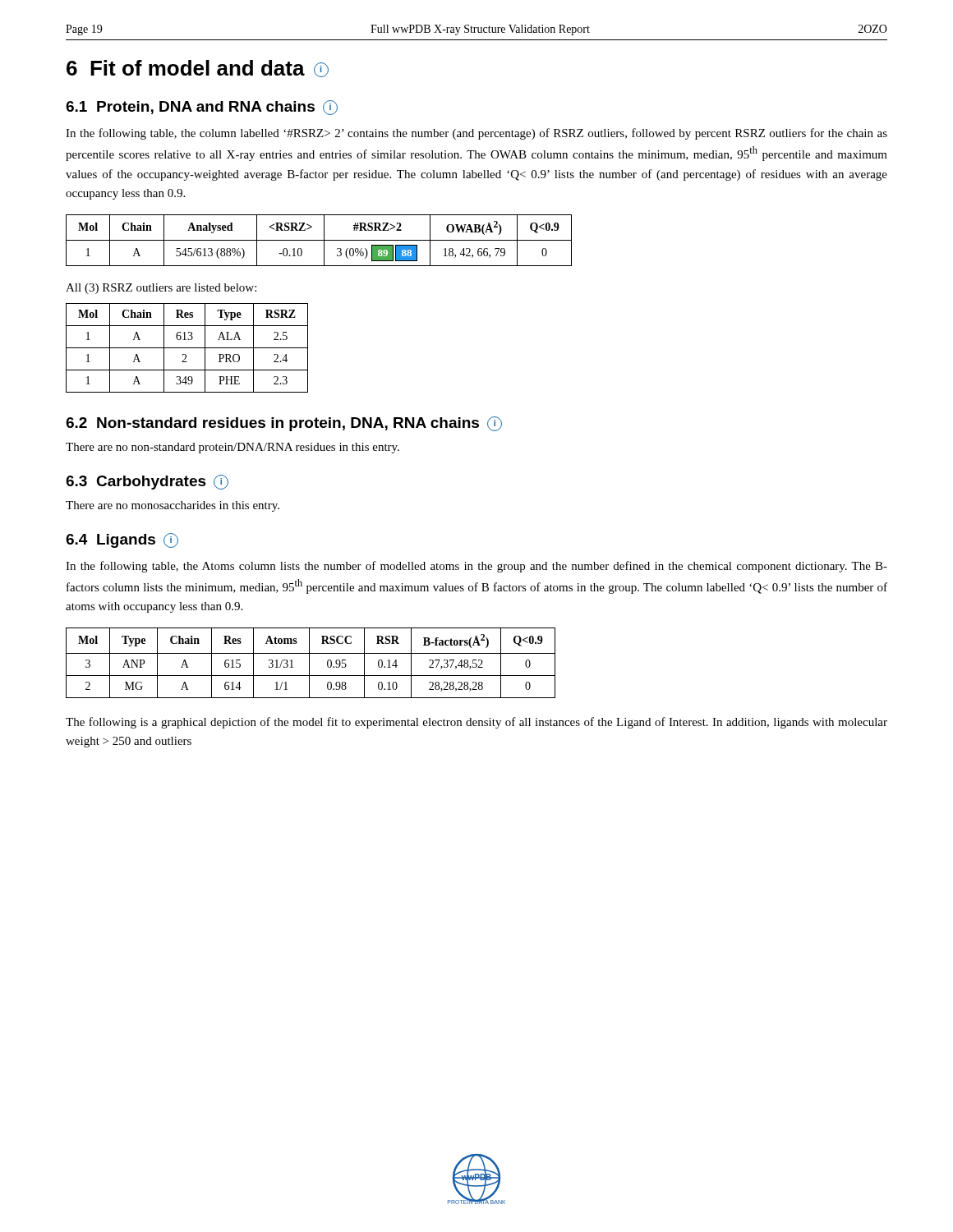Select the table that reads "B-factors(Å 2 )"
The height and width of the screenshot is (1232, 953).
click(476, 663)
